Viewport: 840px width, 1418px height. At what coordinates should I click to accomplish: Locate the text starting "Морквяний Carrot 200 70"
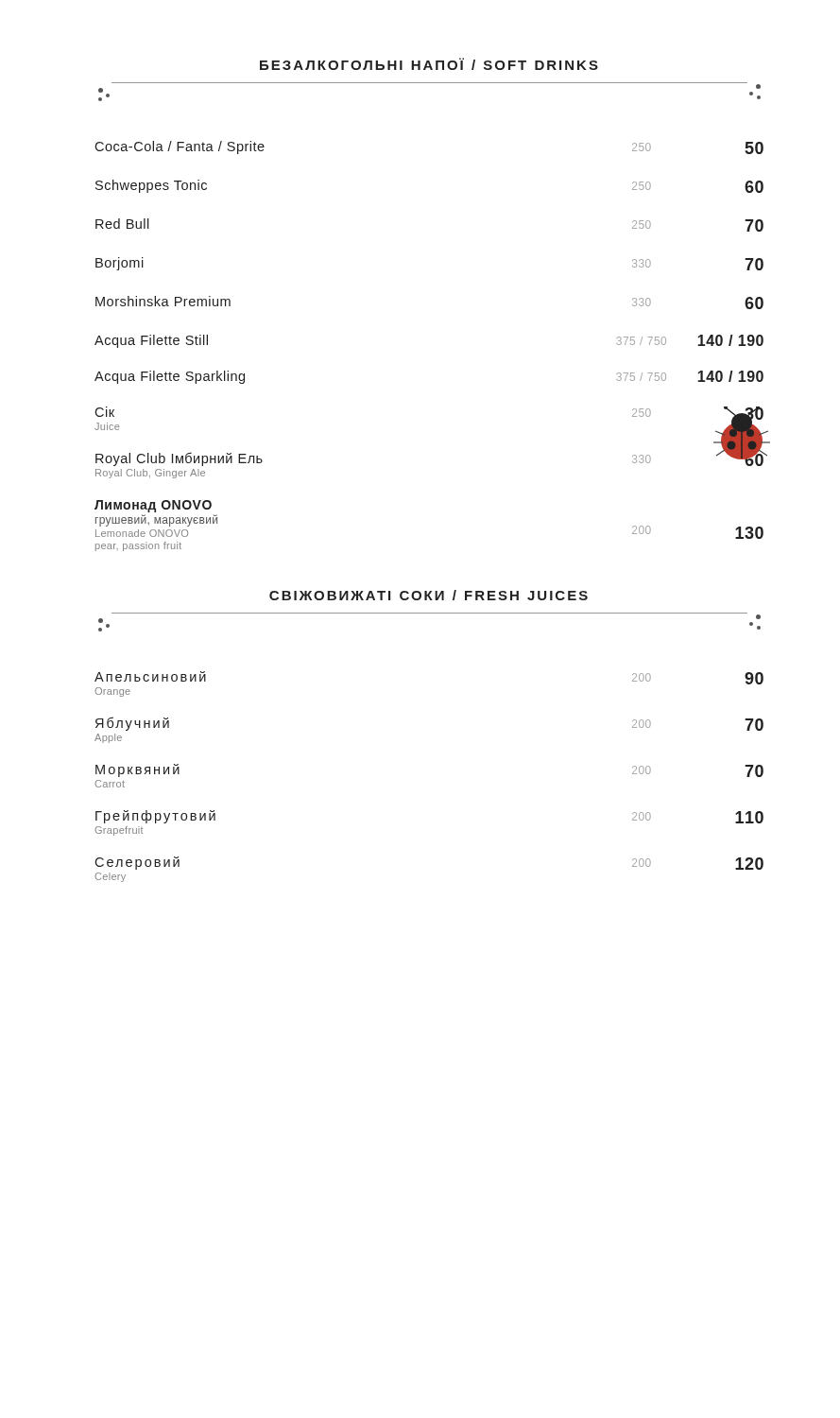tap(138, 770)
